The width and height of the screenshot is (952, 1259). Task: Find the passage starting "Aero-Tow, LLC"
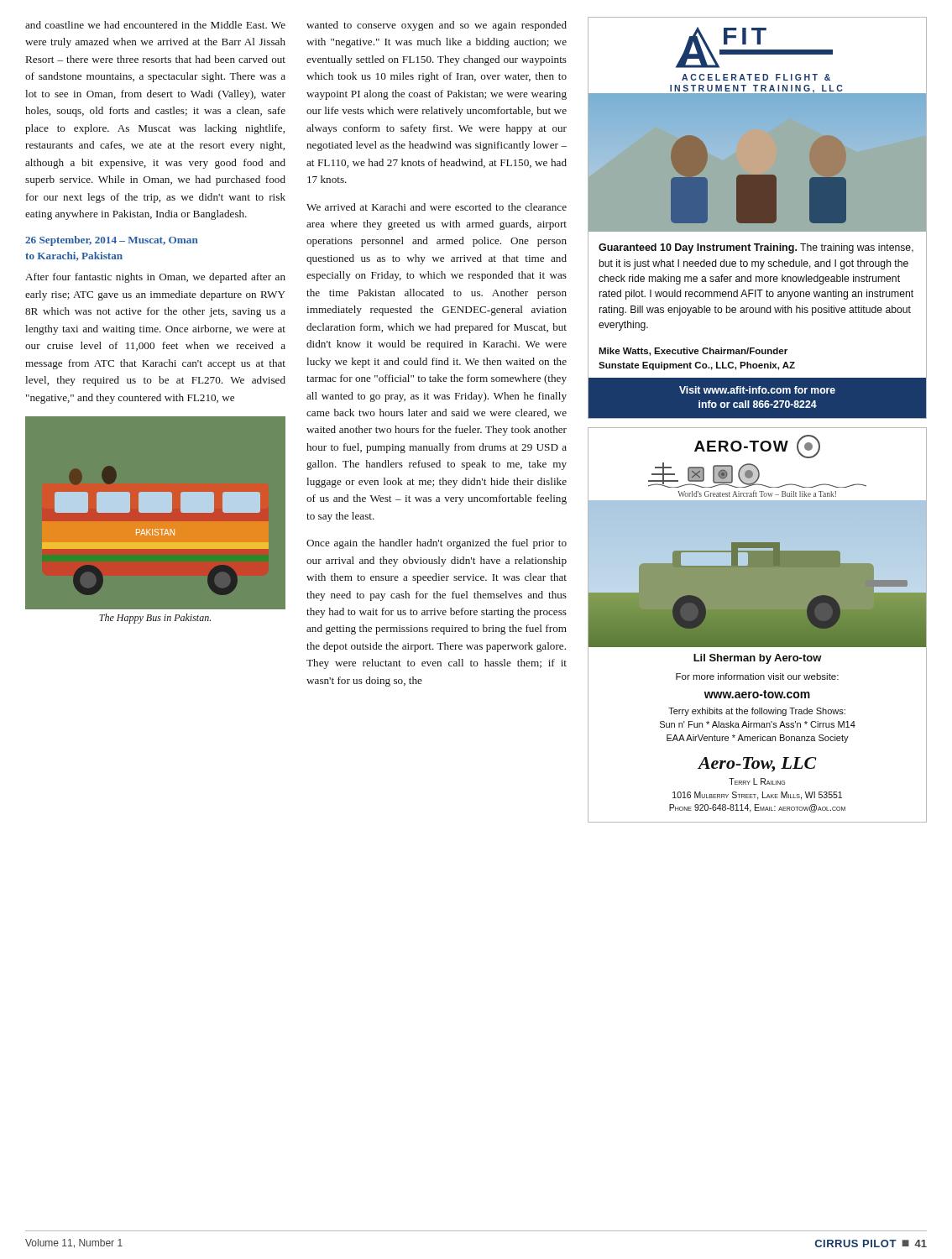(x=757, y=762)
